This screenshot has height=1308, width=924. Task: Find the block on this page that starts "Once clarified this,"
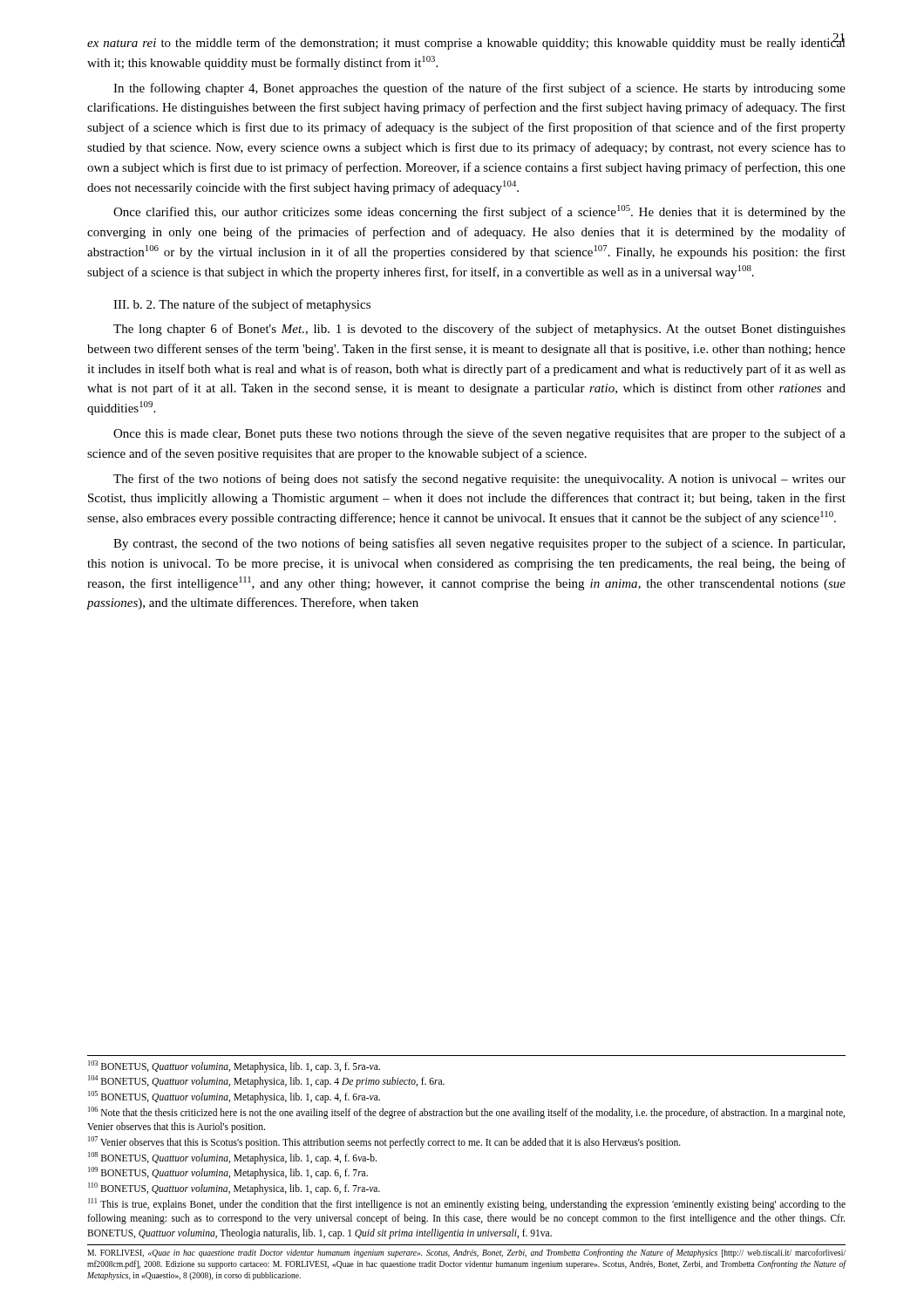click(466, 242)
